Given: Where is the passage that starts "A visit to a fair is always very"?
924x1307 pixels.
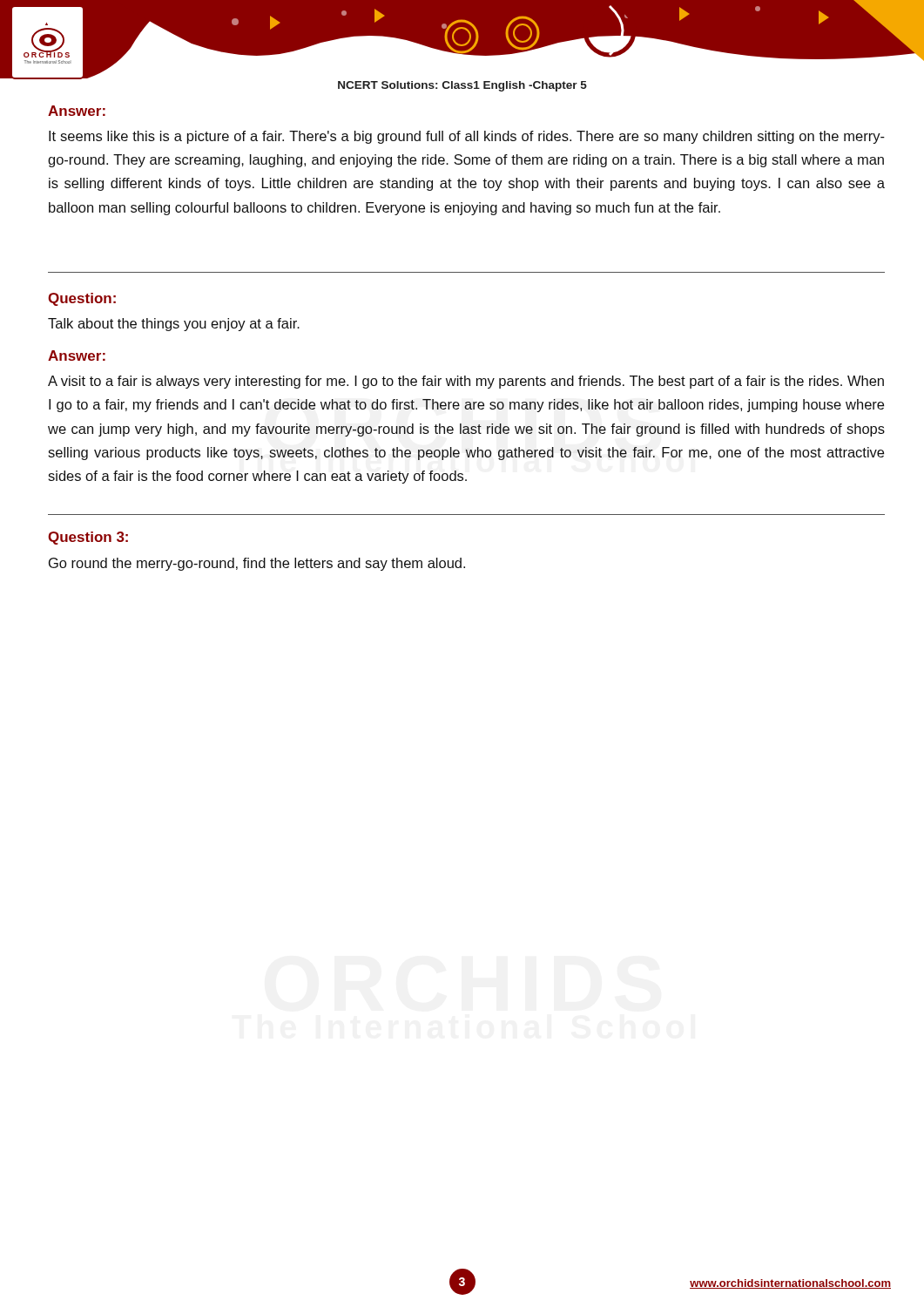Looking at the screenshot, I should tap(466, 428).
